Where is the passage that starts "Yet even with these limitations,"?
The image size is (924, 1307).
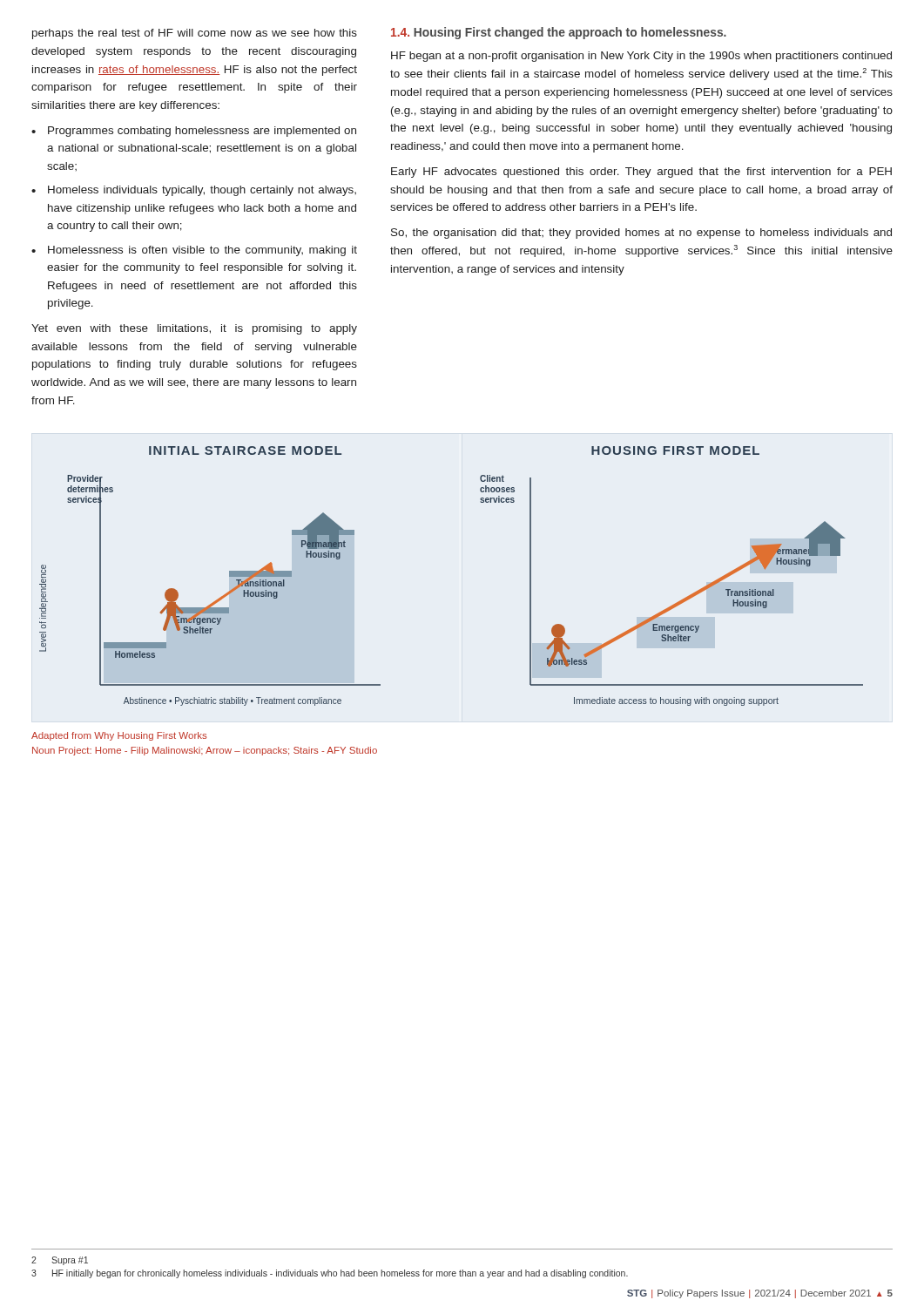click(194, 364)
